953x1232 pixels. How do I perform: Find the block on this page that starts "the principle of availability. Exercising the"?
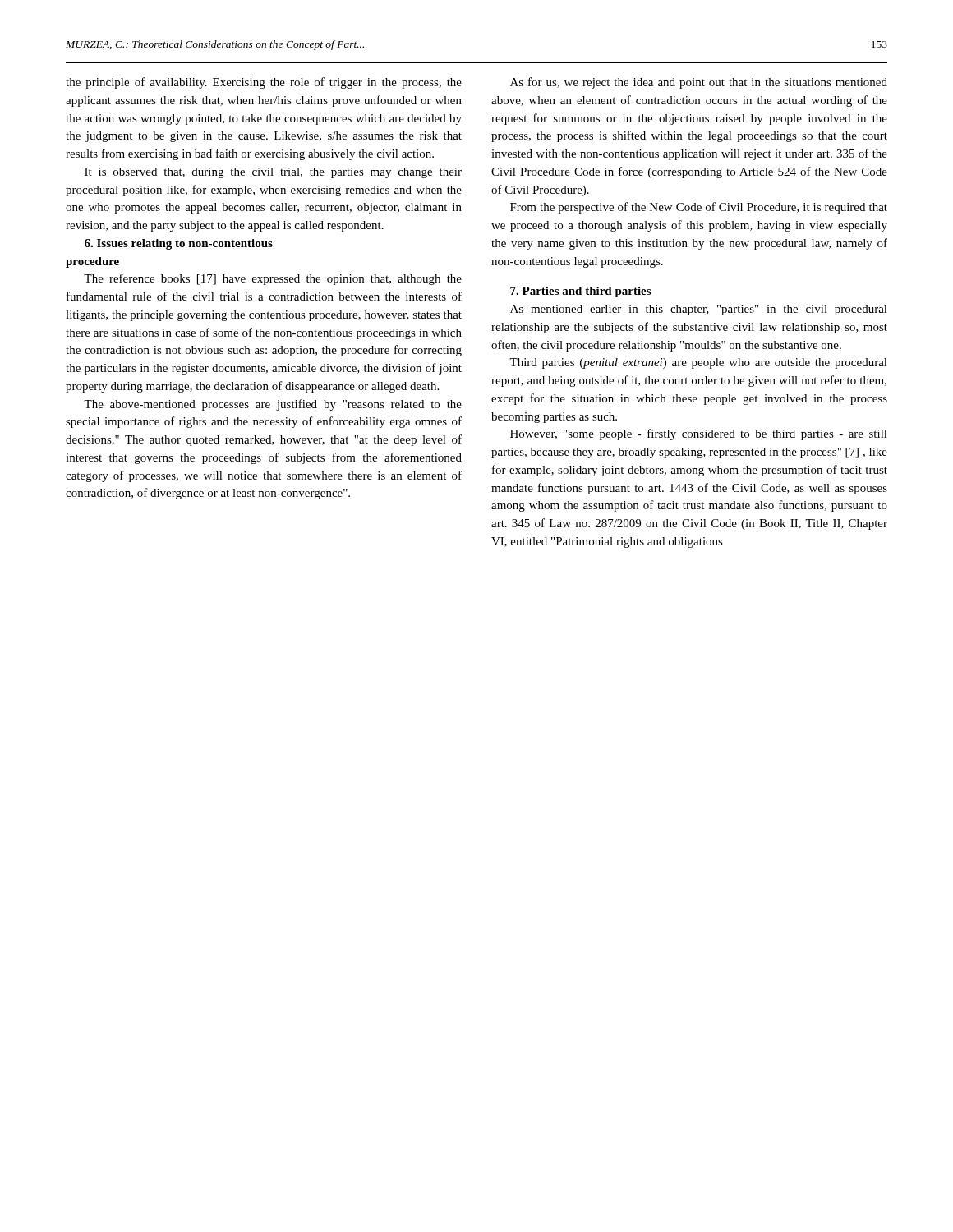(264, 119)
